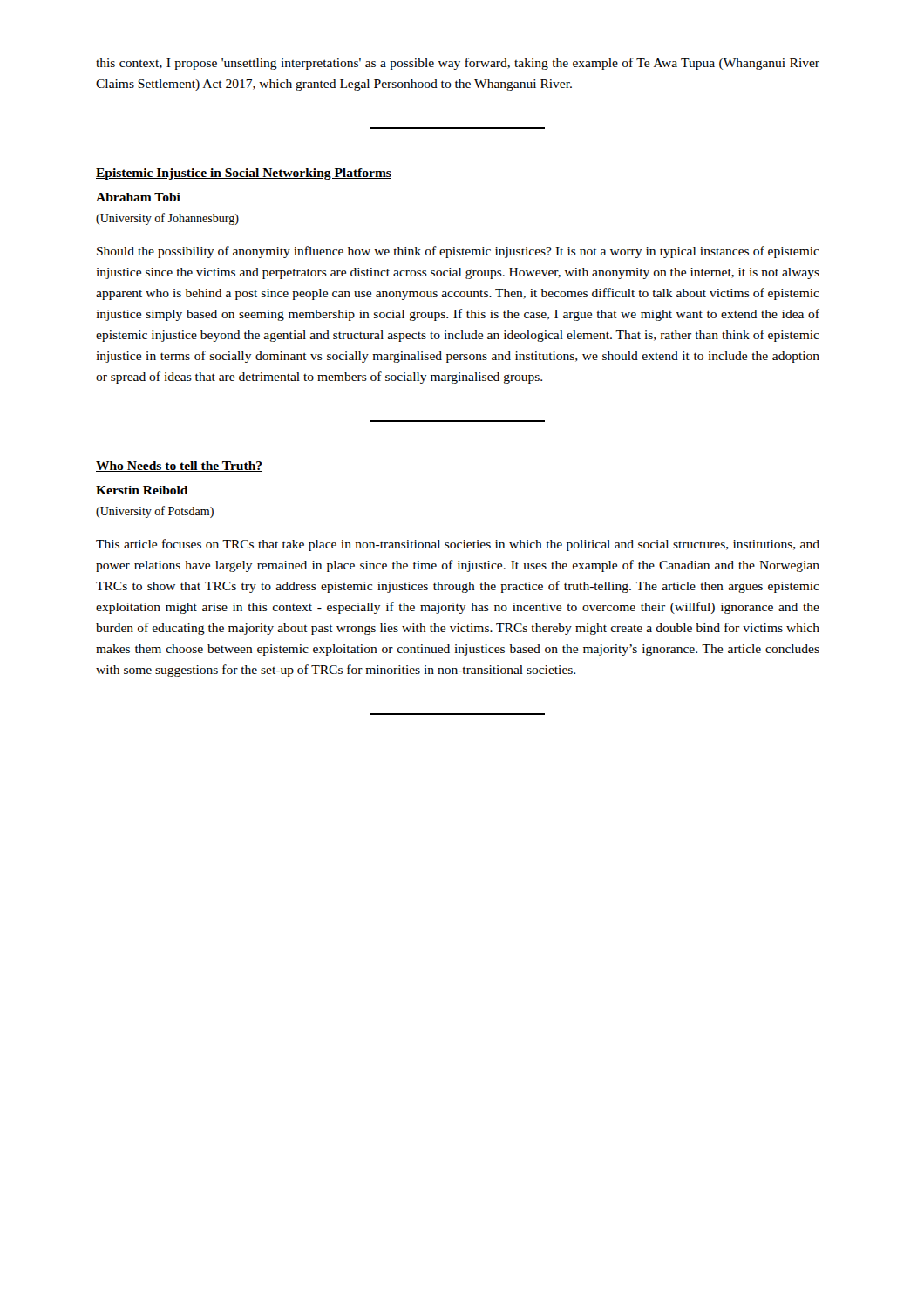Find the text starting "This article focuses"
The height and width of the screenshot is (1308, 924).
458,606
